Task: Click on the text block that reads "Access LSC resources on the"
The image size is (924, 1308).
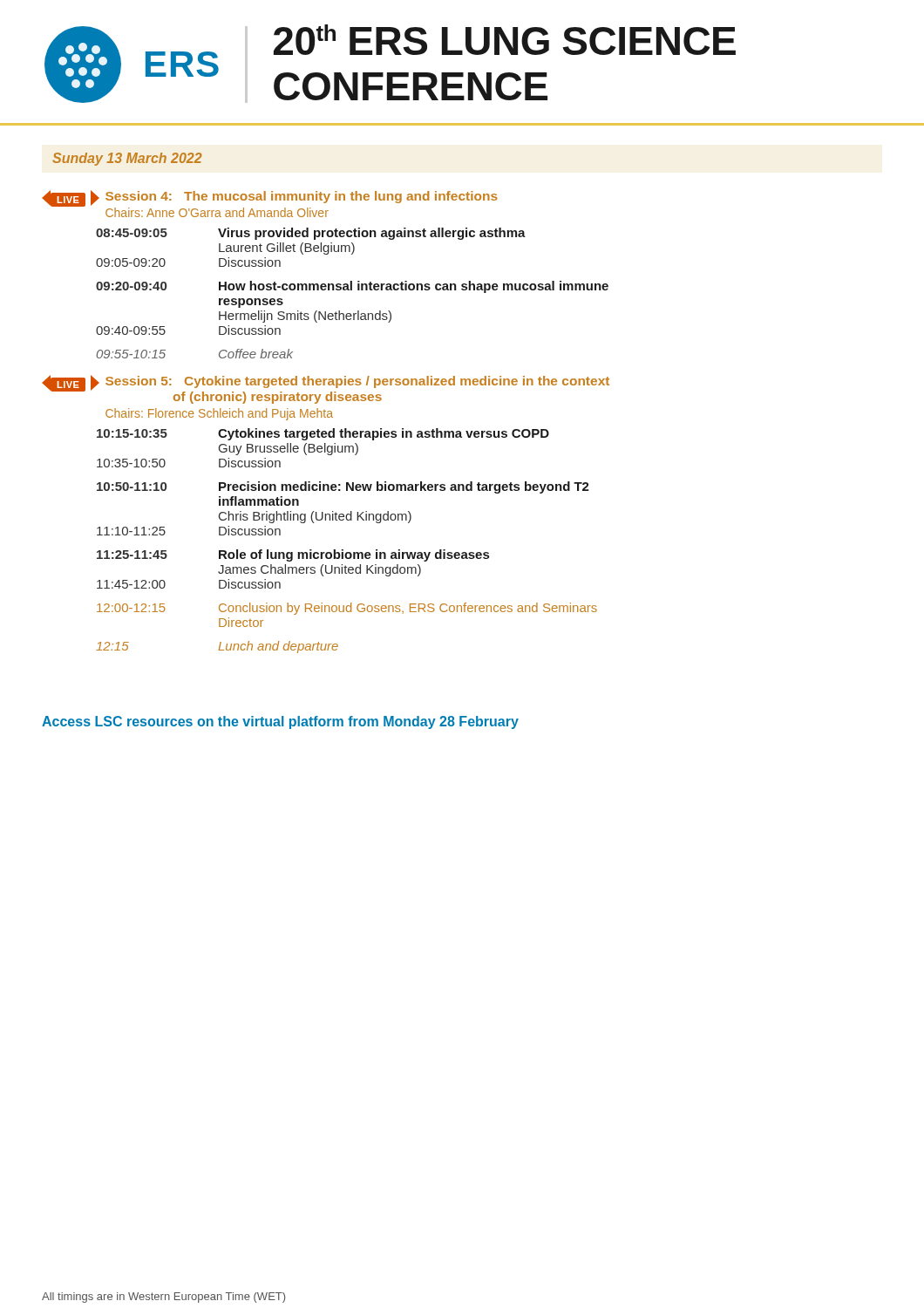Action: click(280, 722)
